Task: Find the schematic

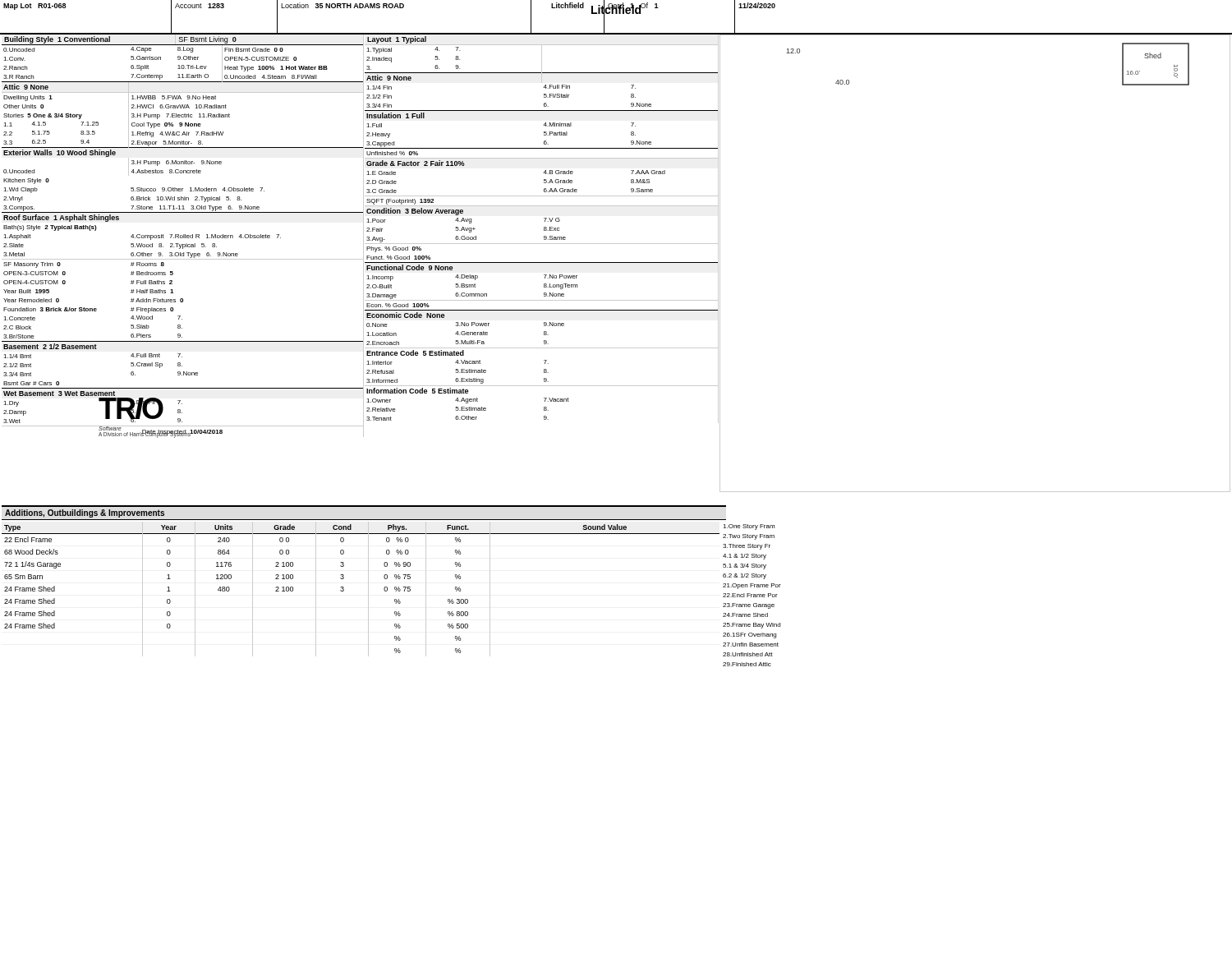Action: pyautogui.click(x=976, y=265)
